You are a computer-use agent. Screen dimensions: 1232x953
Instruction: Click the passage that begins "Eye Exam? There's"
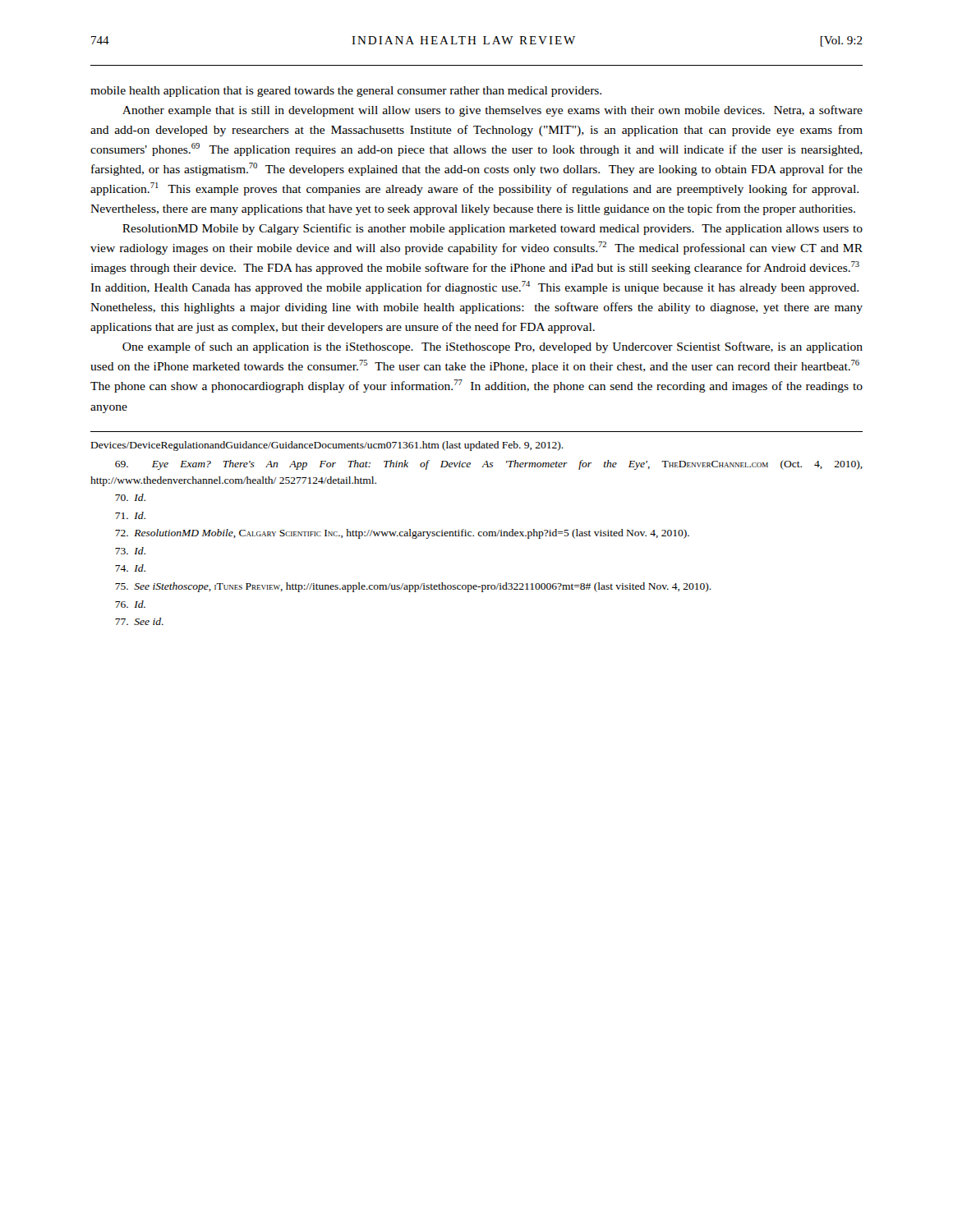[476, 472]
